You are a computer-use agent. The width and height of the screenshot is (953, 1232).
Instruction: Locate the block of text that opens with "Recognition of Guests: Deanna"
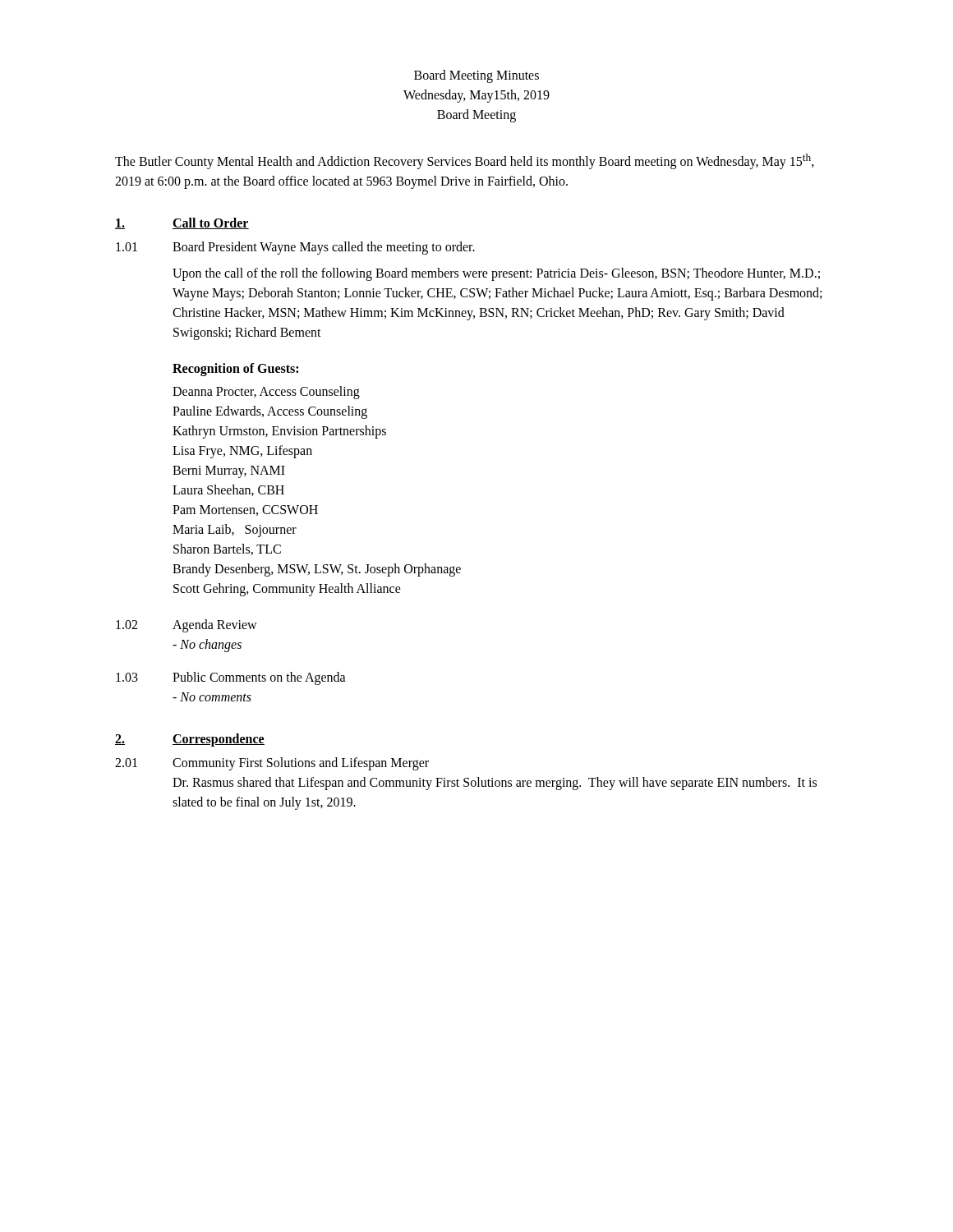tap(235, 370)
